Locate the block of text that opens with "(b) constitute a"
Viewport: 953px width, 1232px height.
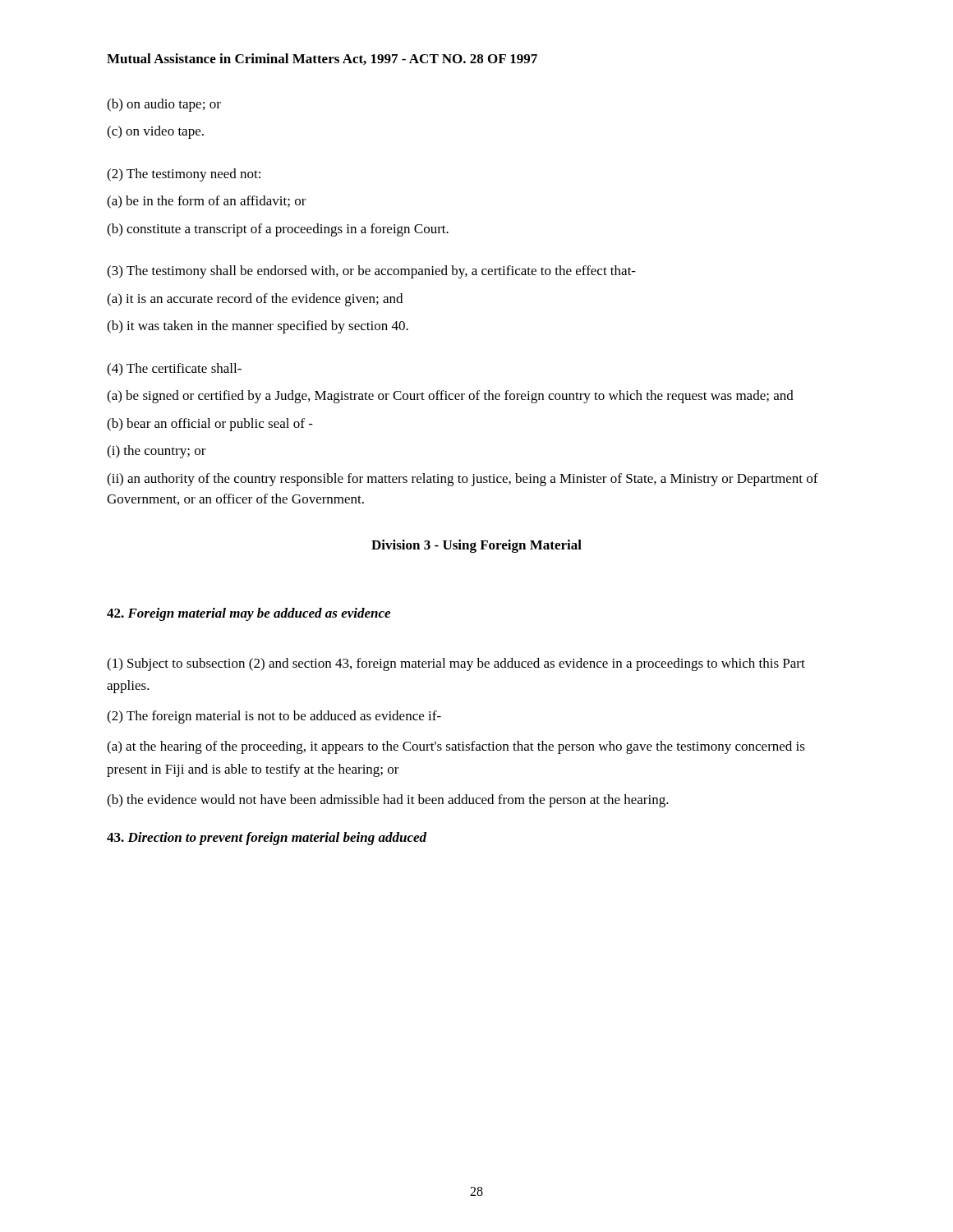(x=278, y=229)
